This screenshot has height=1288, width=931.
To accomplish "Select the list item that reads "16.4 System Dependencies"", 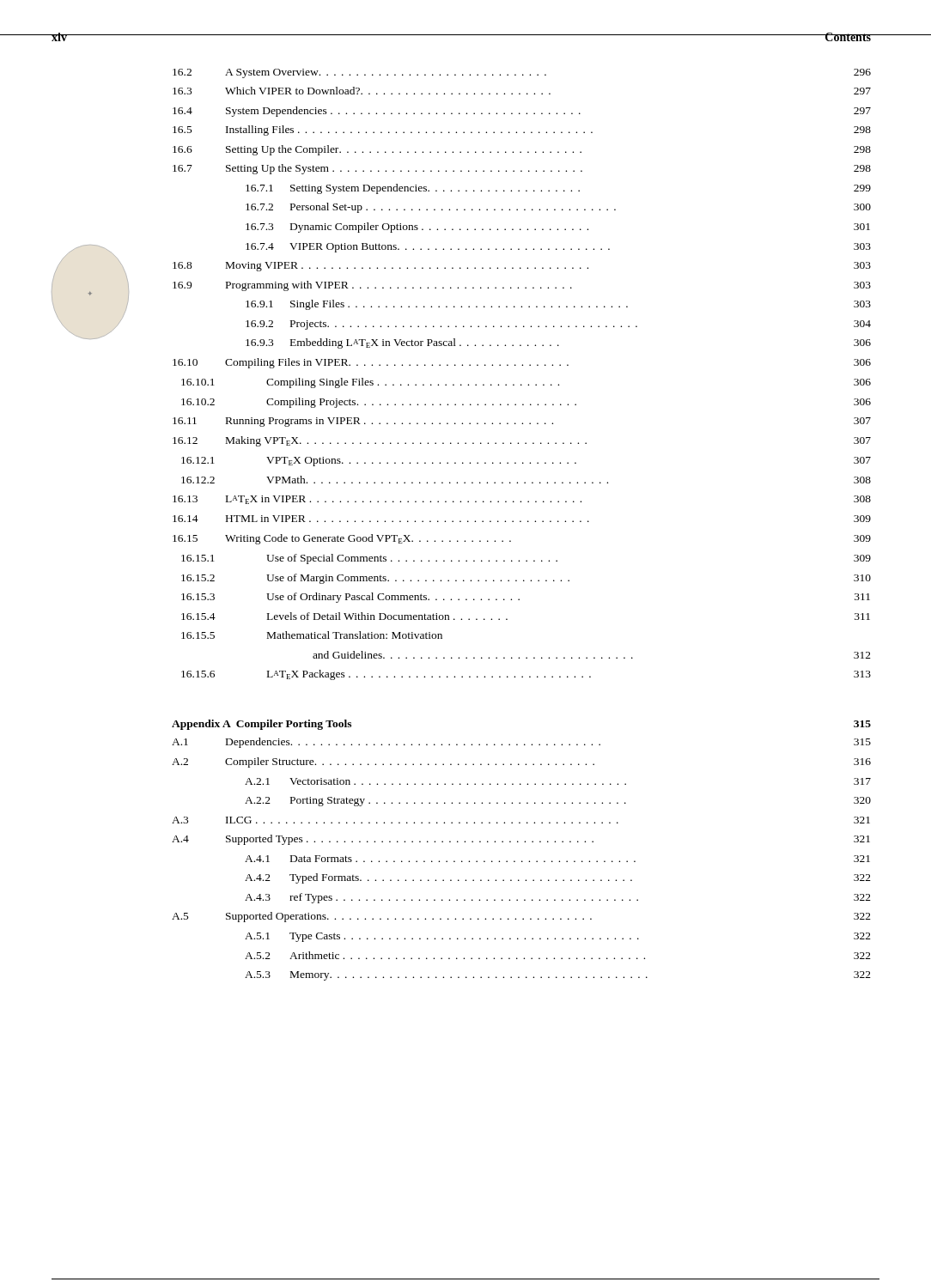I will (x=521, y=110).
